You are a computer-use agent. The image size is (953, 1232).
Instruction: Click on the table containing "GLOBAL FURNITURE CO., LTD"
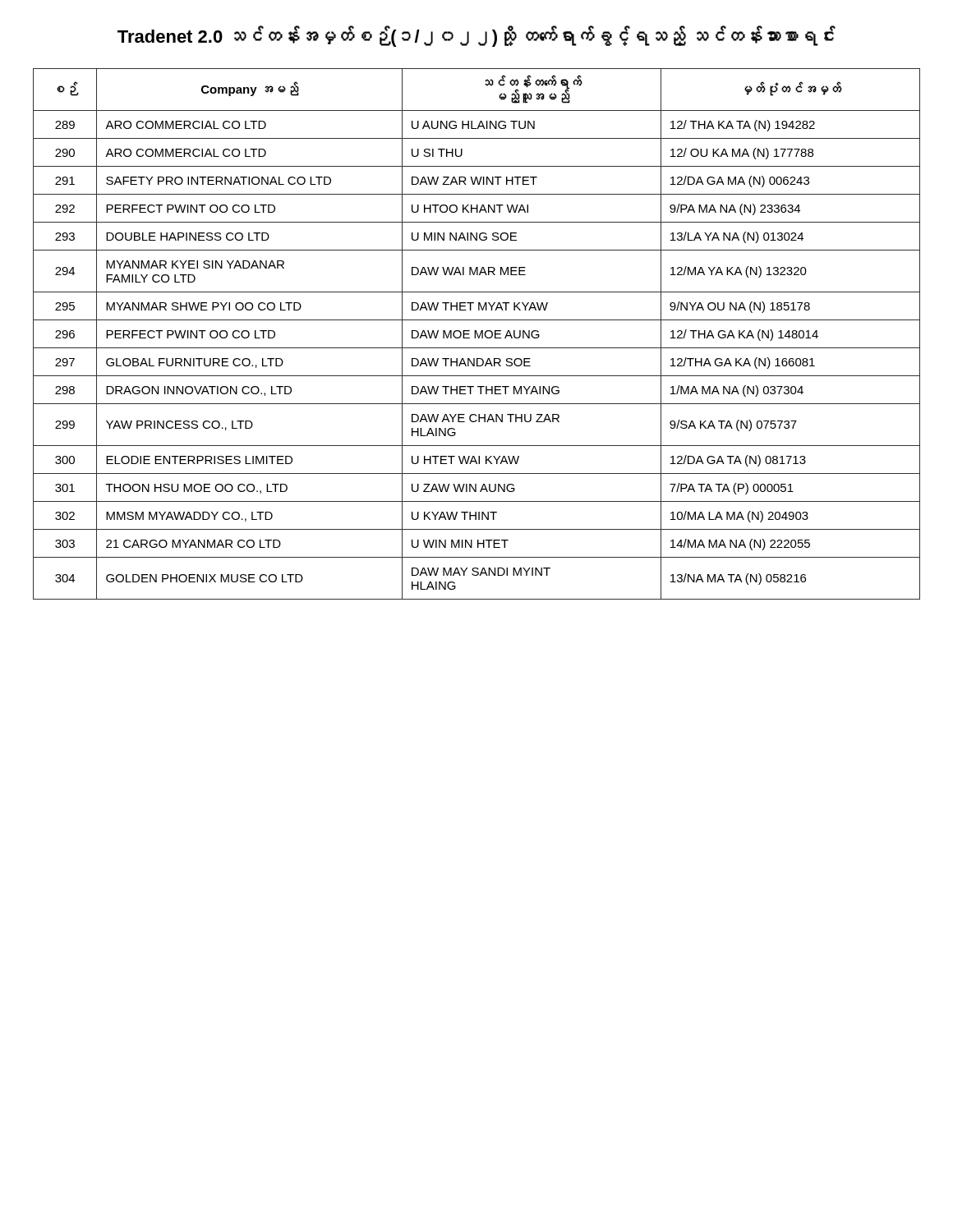click(x=476, y=334)
